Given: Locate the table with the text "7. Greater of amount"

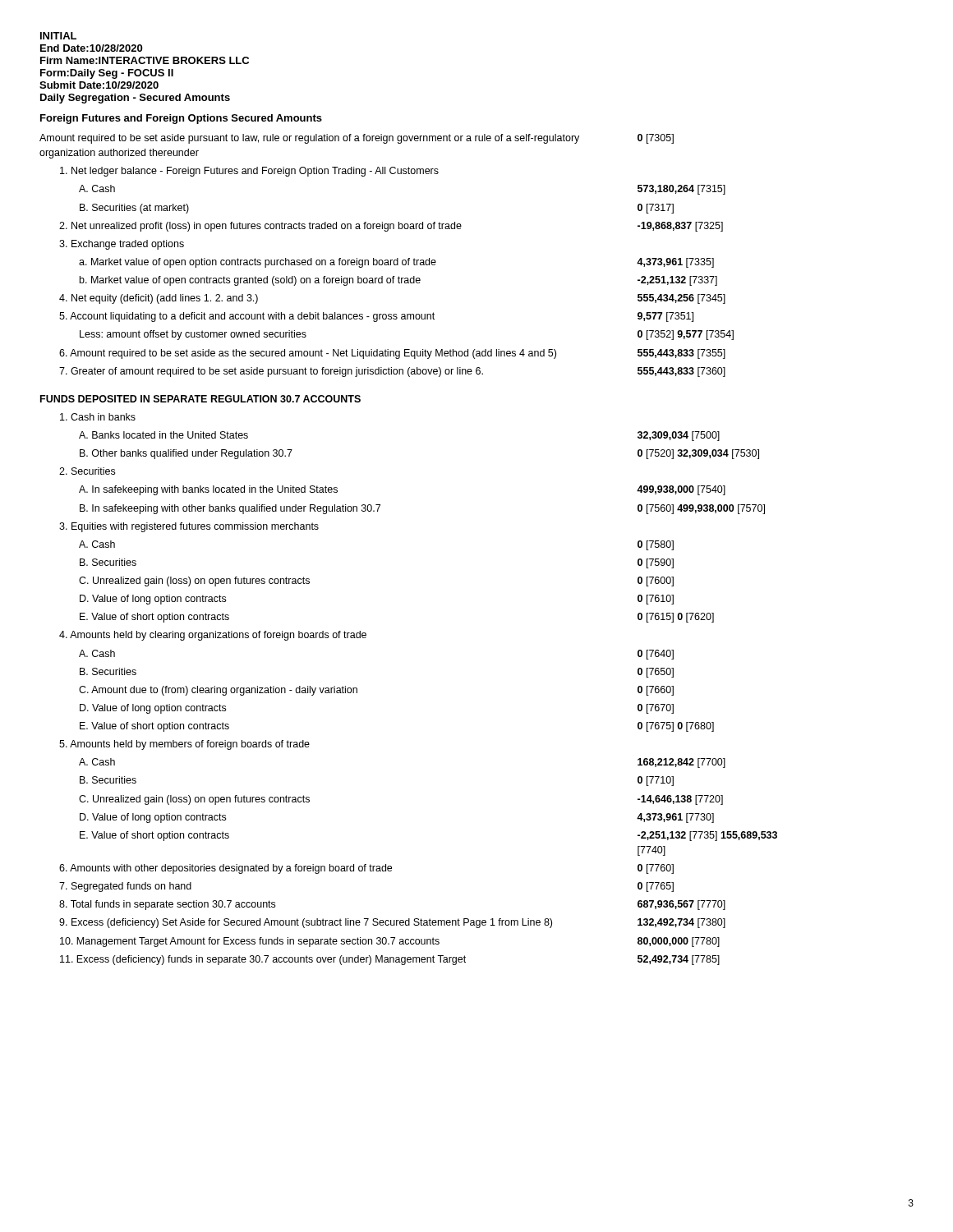Looking at the screenshot, I should 476,549.
